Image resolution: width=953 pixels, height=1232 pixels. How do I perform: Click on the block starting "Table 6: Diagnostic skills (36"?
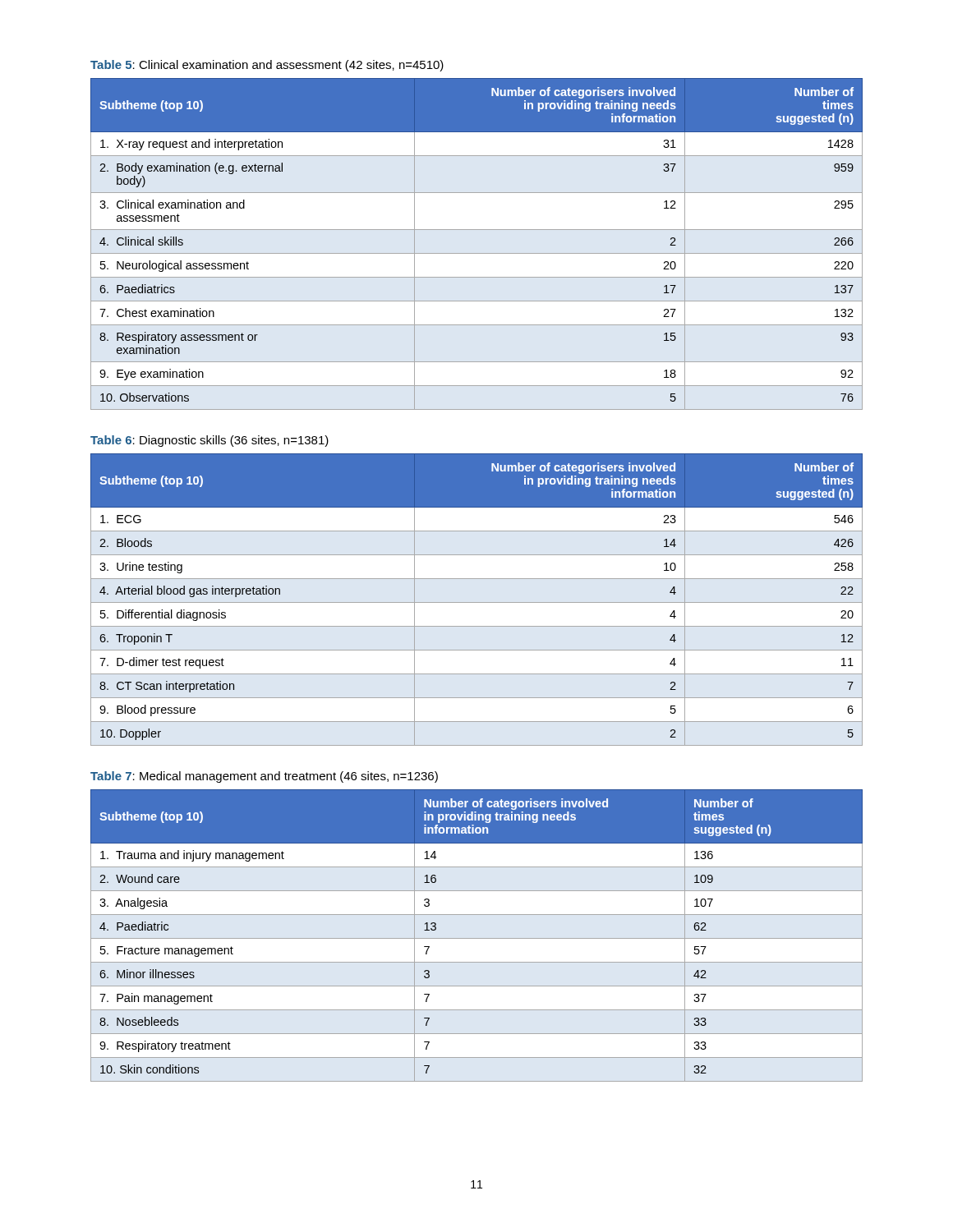click(210, 440)
